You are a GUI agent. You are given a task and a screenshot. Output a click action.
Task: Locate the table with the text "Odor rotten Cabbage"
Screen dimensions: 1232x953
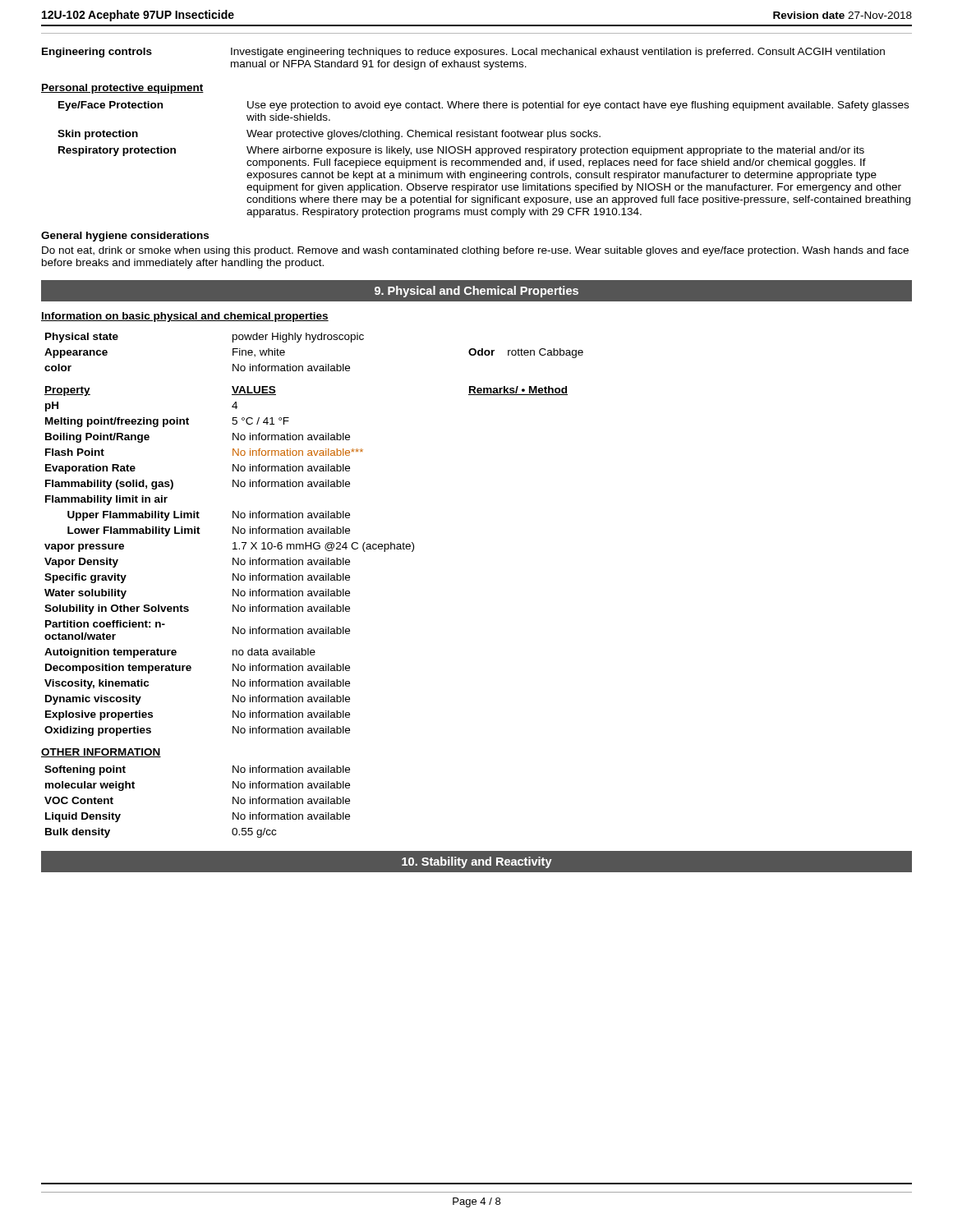point(476,584)
